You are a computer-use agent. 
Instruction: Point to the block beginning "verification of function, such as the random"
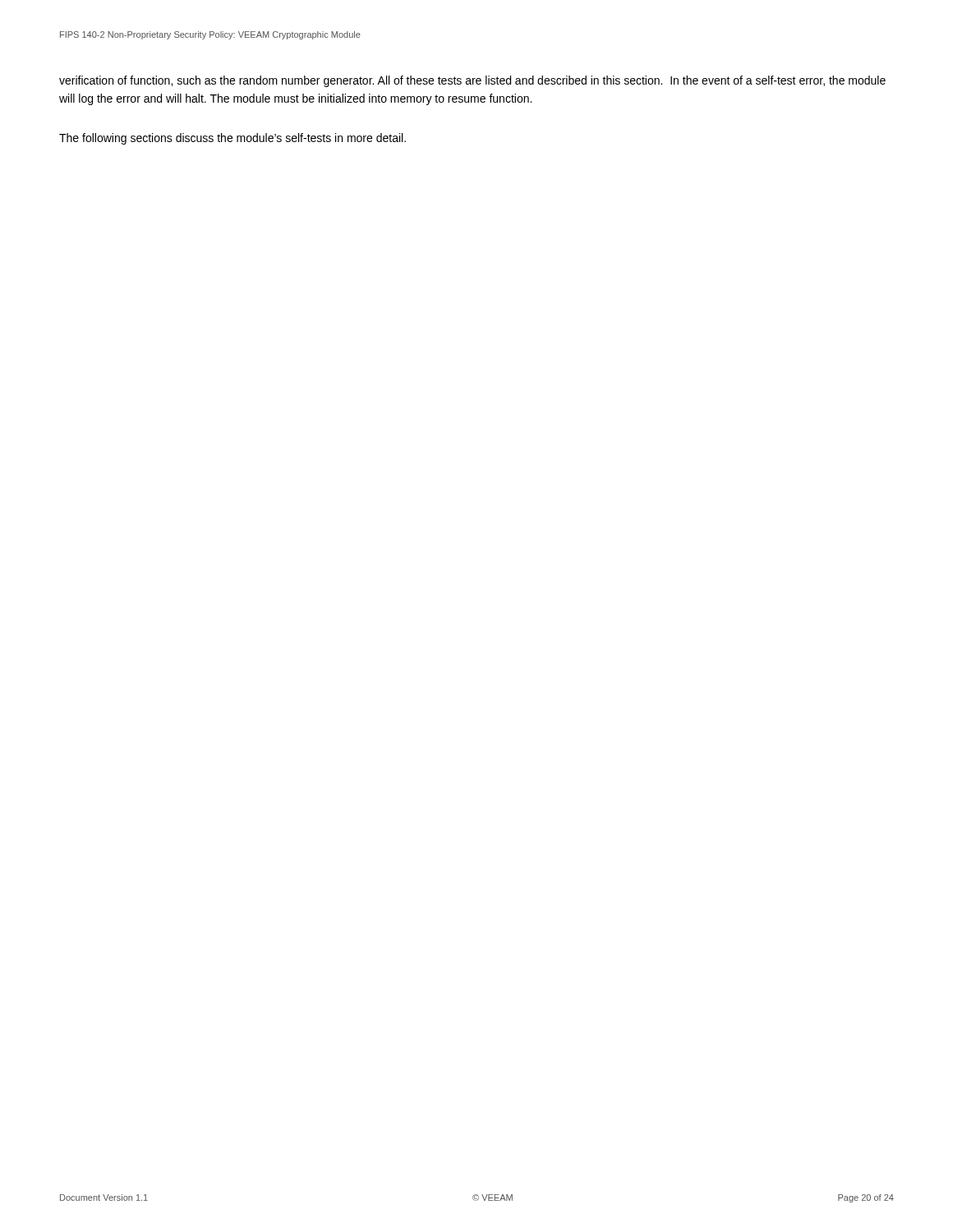click(472, 89)
